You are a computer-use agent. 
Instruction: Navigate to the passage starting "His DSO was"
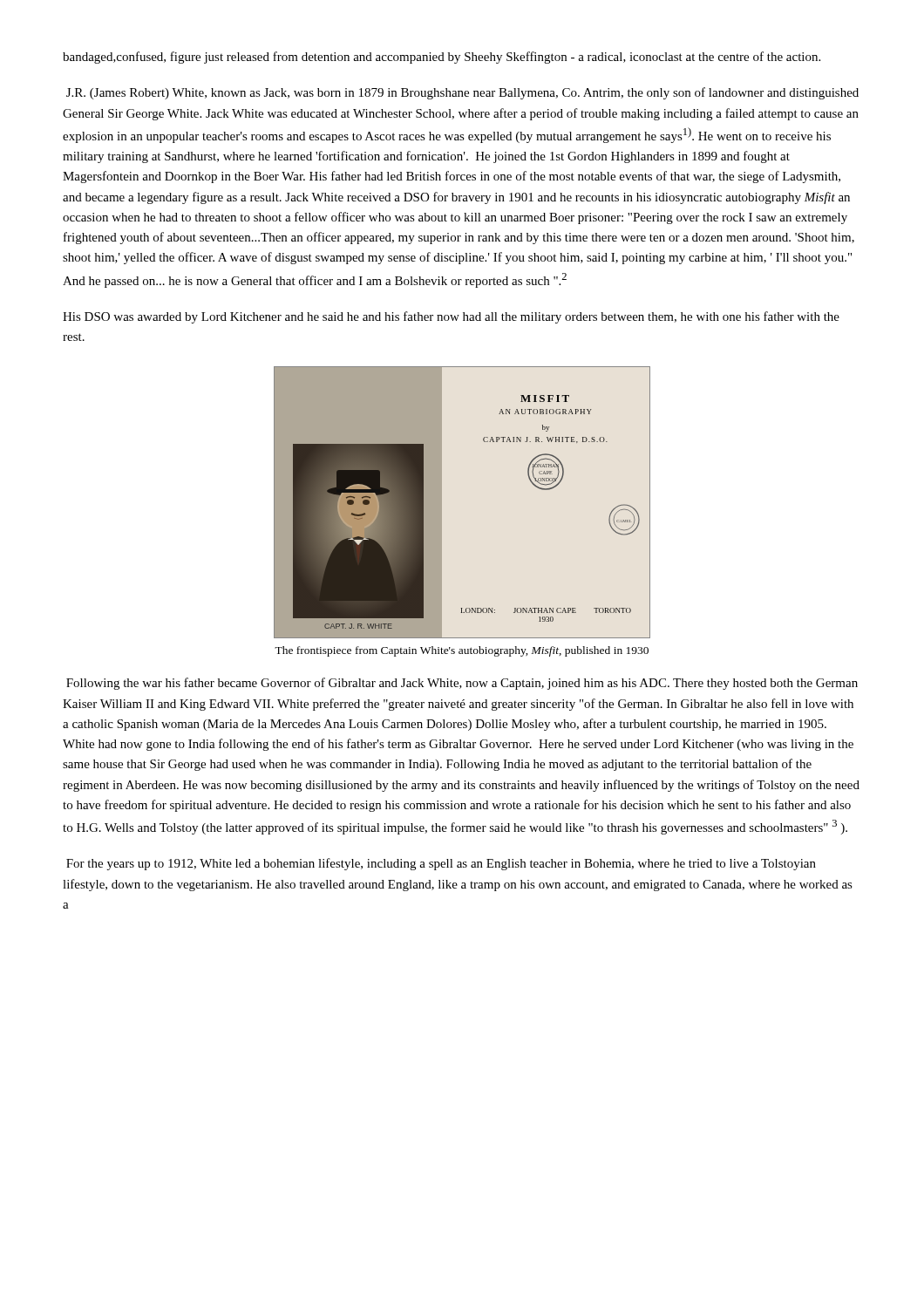click(x=451, y=326)
